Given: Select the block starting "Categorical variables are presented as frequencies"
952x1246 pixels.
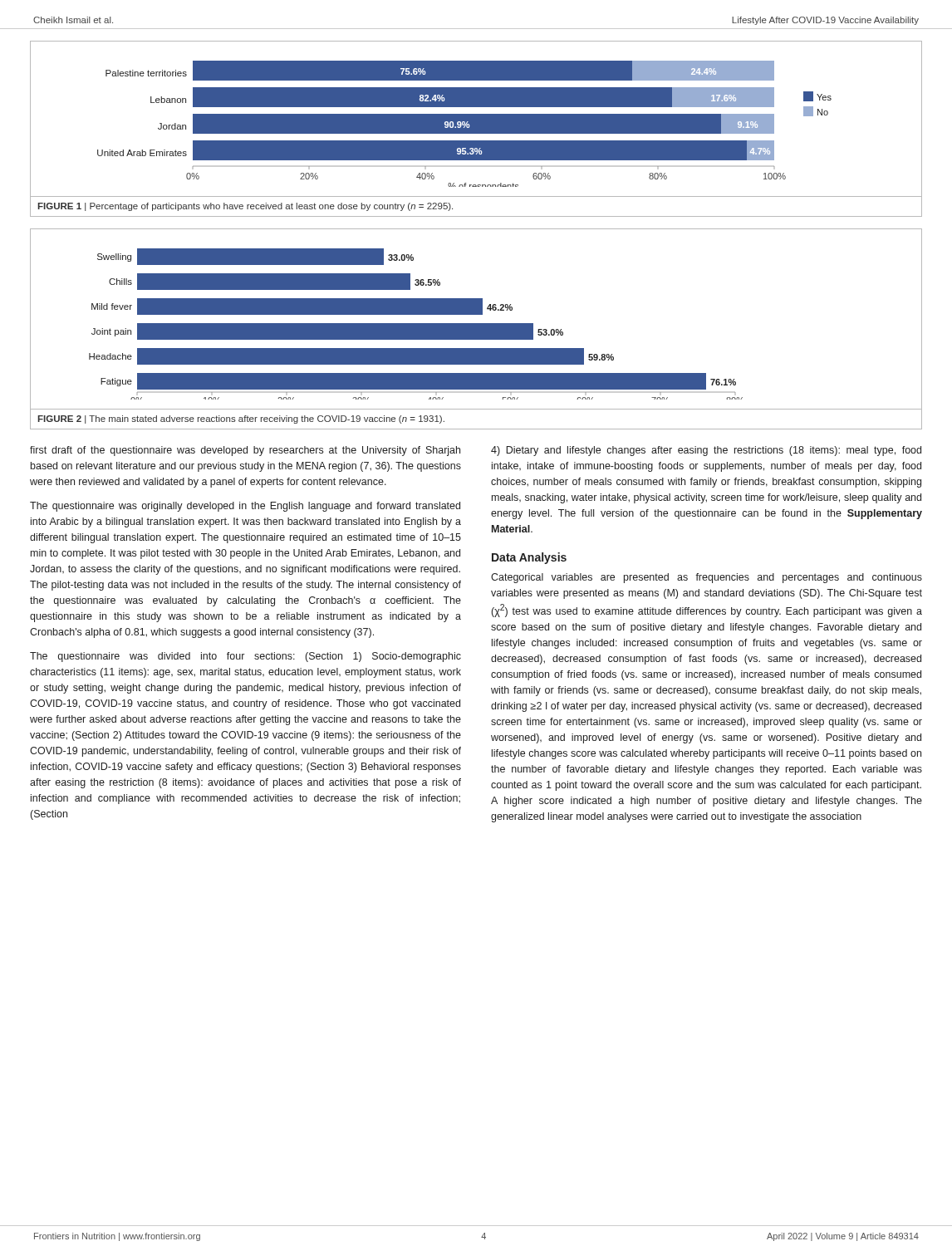Looking at the screenshot, I should pyautogui.click(x=707, y=698).
